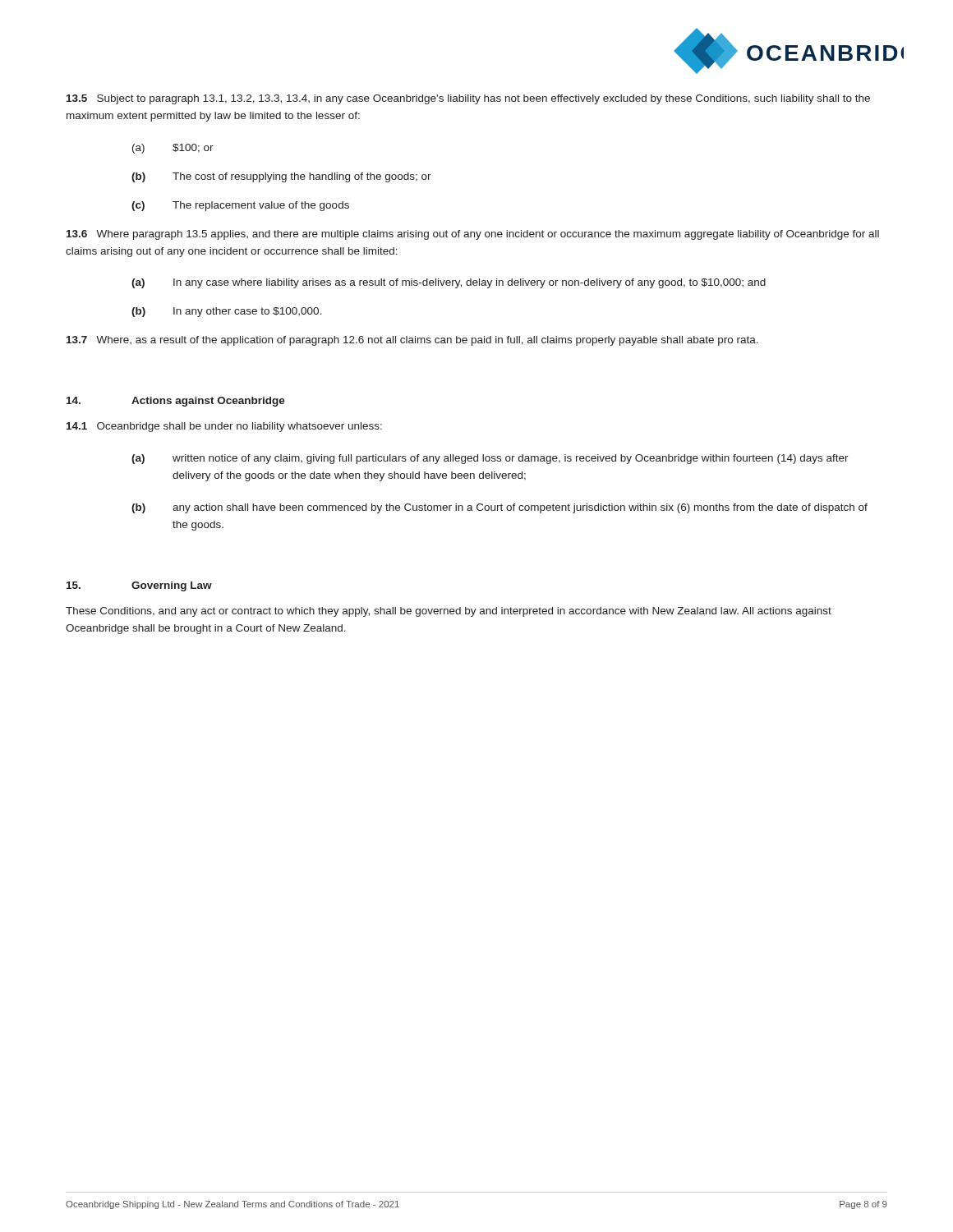This screenshot has width=953, height=1232.
Task: Click on the block starting "5 Subject to paragraph 13.1, 13.2,"
Action: coord(468,107)
